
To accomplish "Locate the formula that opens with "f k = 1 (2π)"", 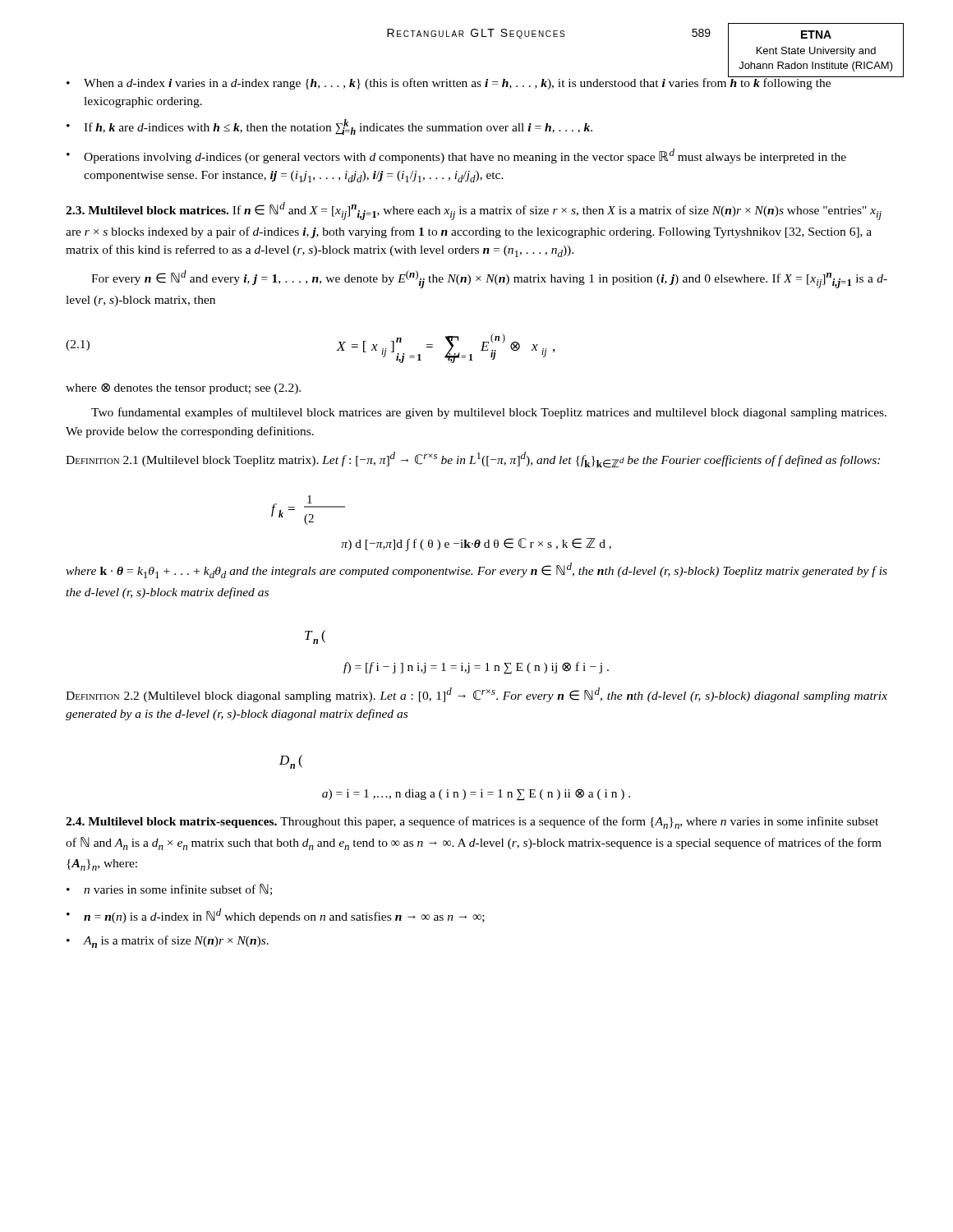I will (308, 510).
